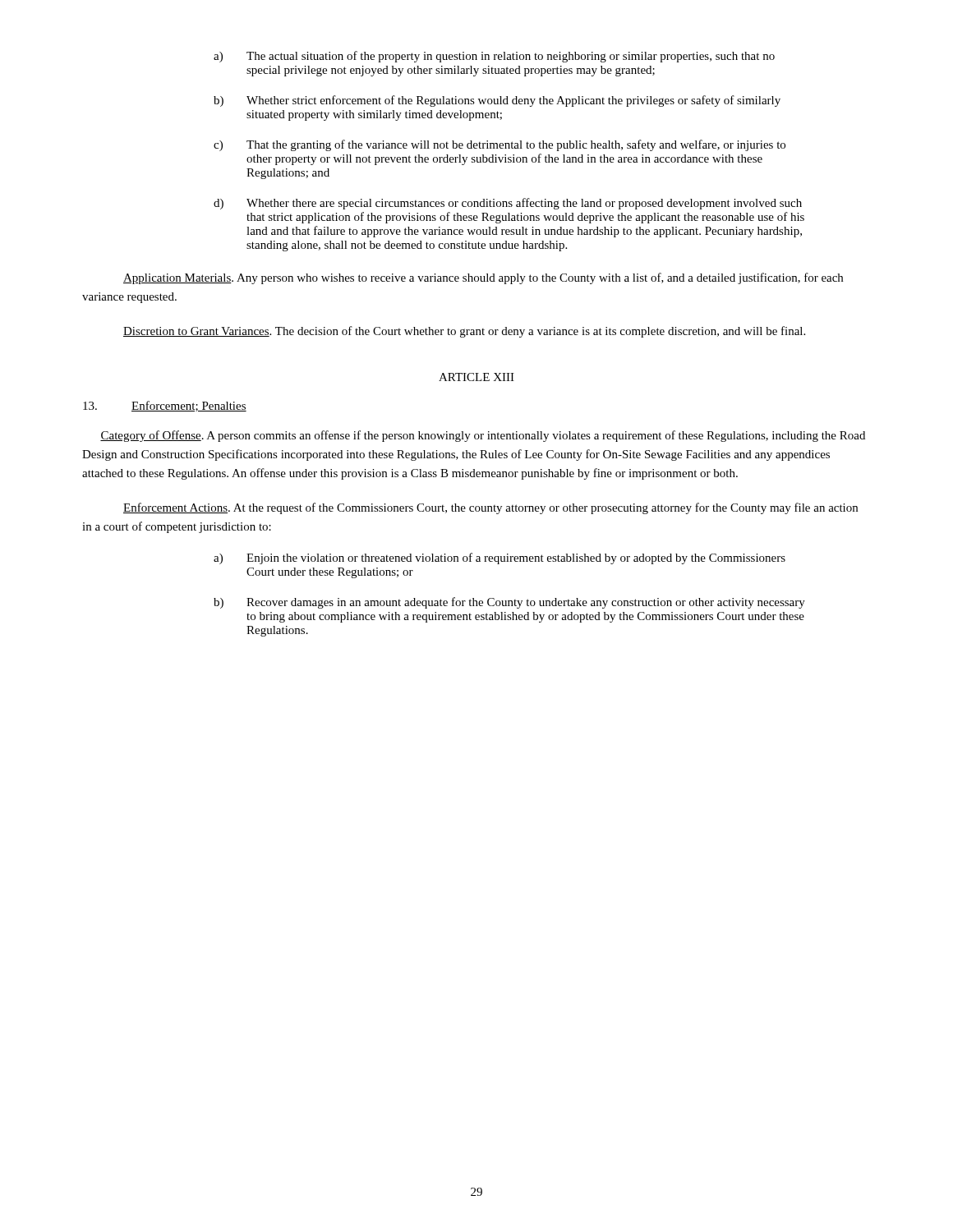The width and height of the screenshot is (953, 1232).
Task: Click on the list item with the text "a) Enjoin the violation or"
Action: (509, 565)
